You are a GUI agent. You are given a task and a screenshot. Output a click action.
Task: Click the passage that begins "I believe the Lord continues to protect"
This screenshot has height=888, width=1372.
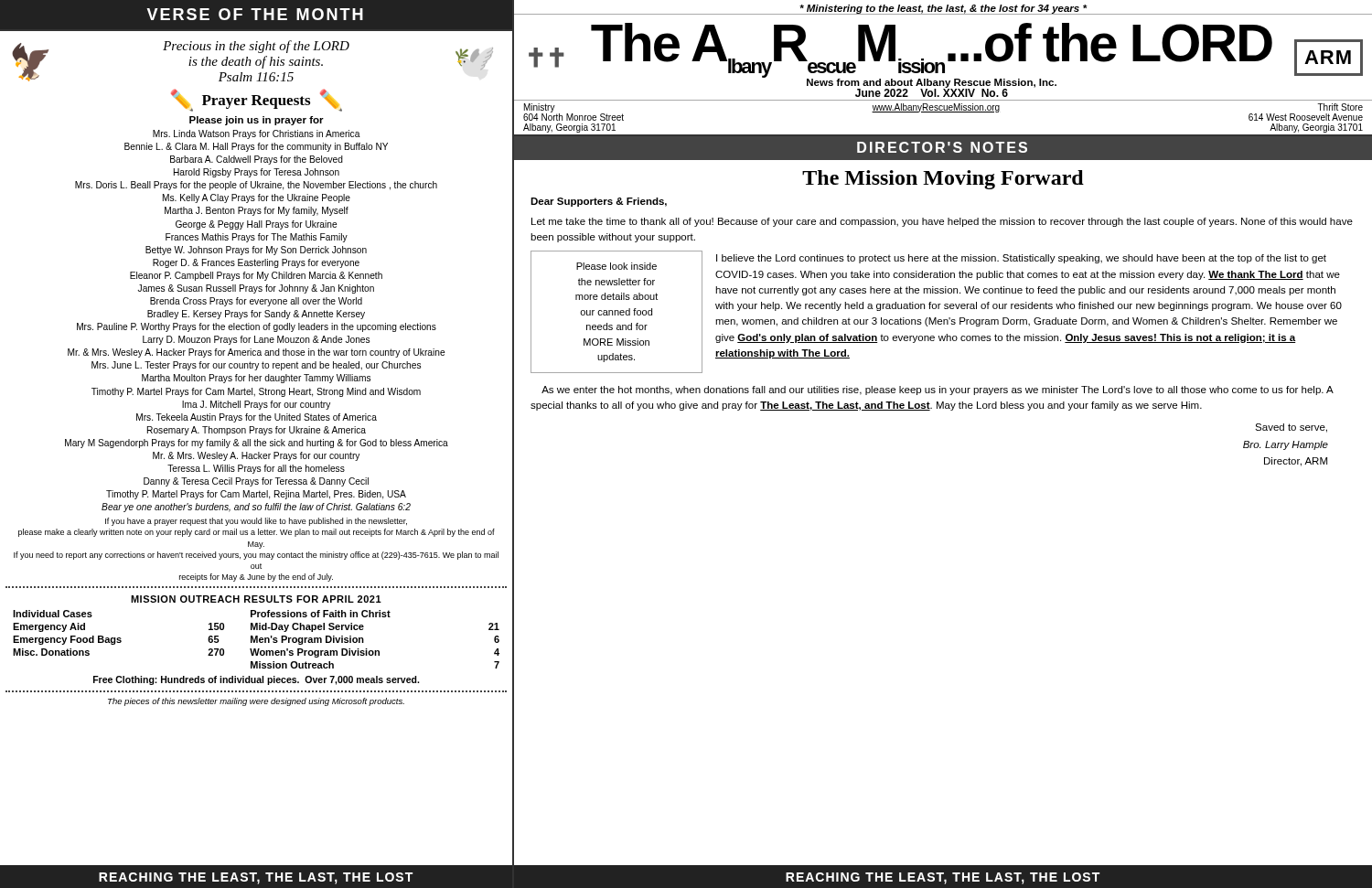coord(1028,306)
